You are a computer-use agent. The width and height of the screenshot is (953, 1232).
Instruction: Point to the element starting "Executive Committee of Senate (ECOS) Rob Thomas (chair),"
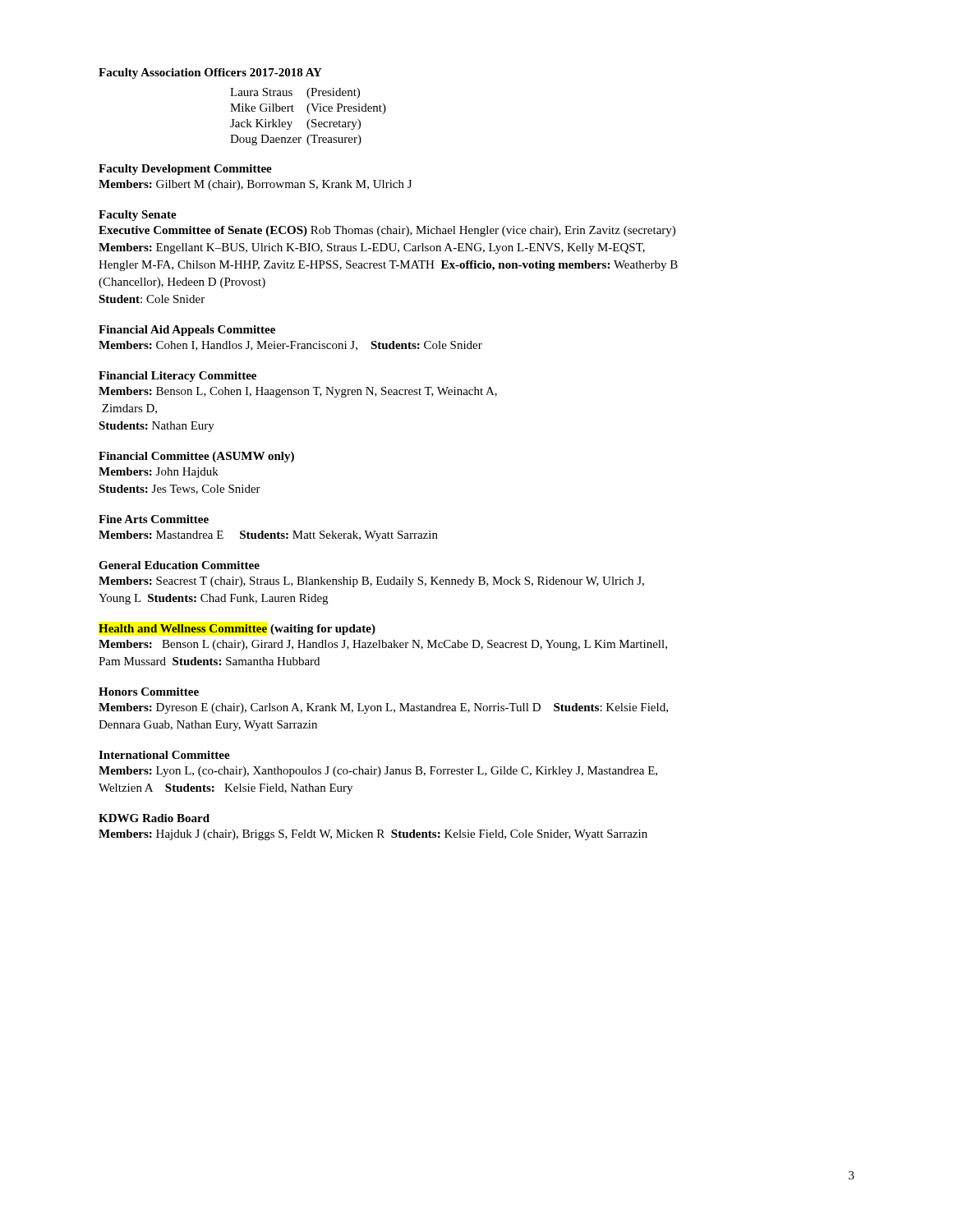point(476,265)
